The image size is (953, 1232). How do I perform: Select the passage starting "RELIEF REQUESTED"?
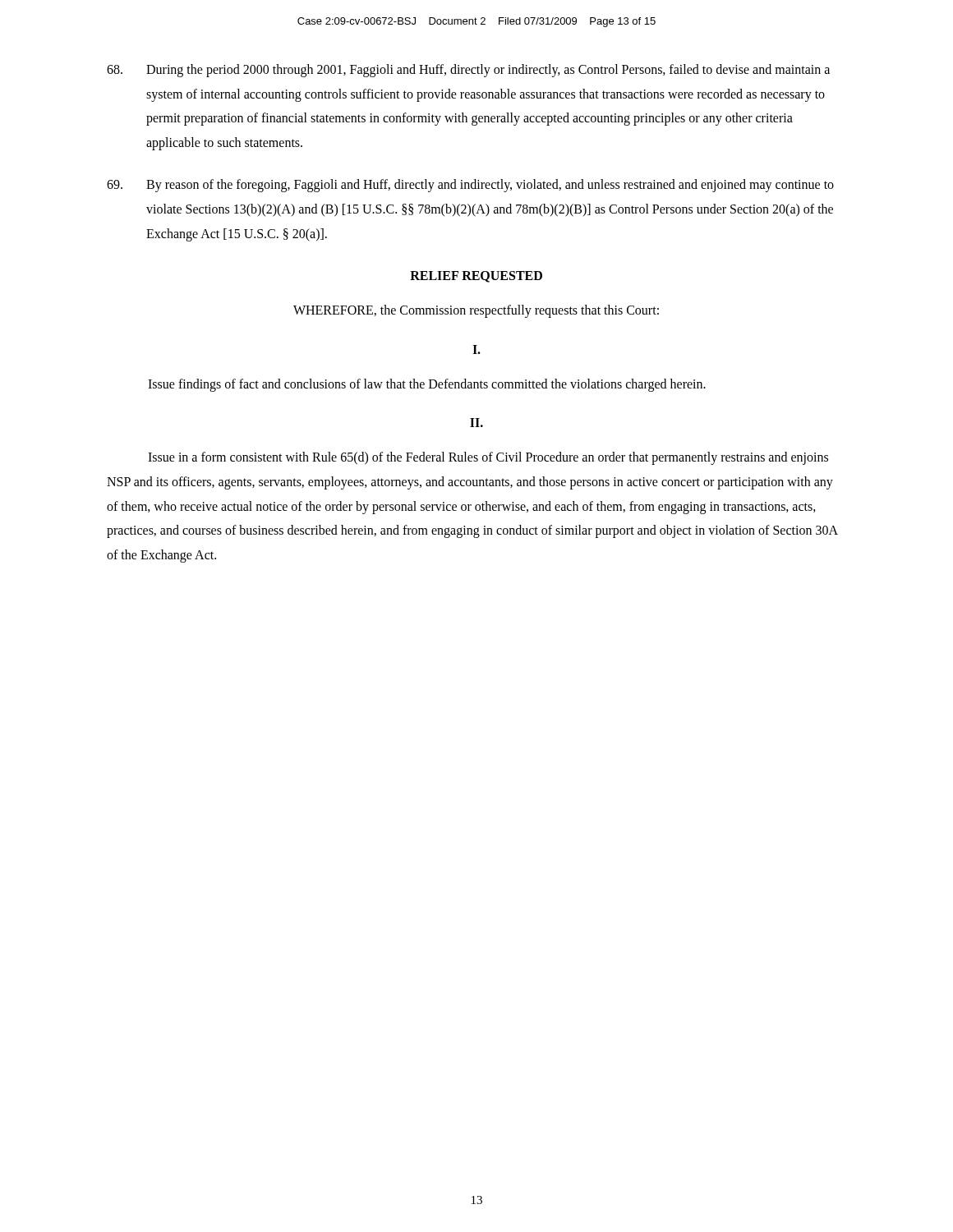tap(476, 276)
